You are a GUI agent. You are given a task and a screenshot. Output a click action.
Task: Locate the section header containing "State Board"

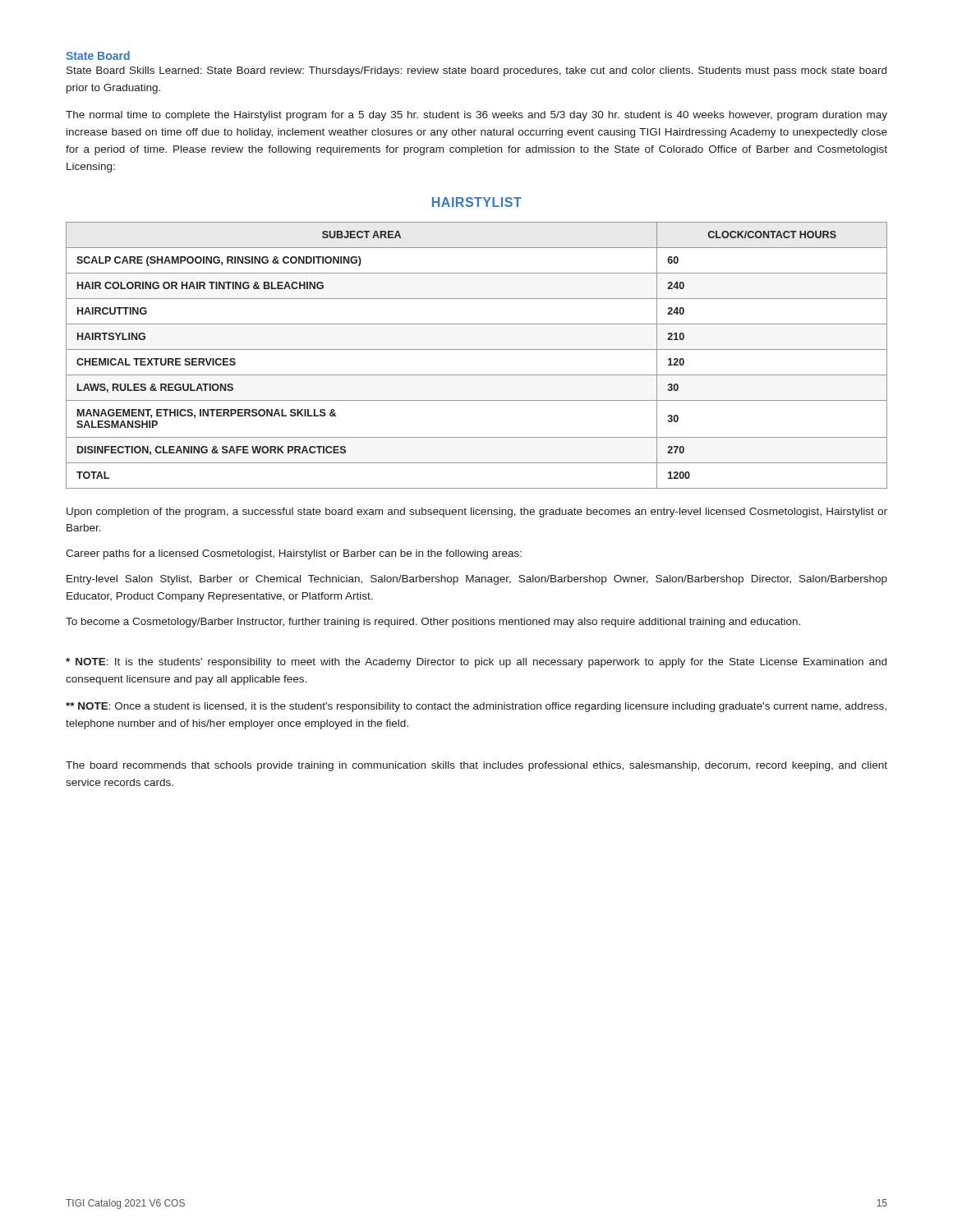pyautogui.click(x=98, y=56)
